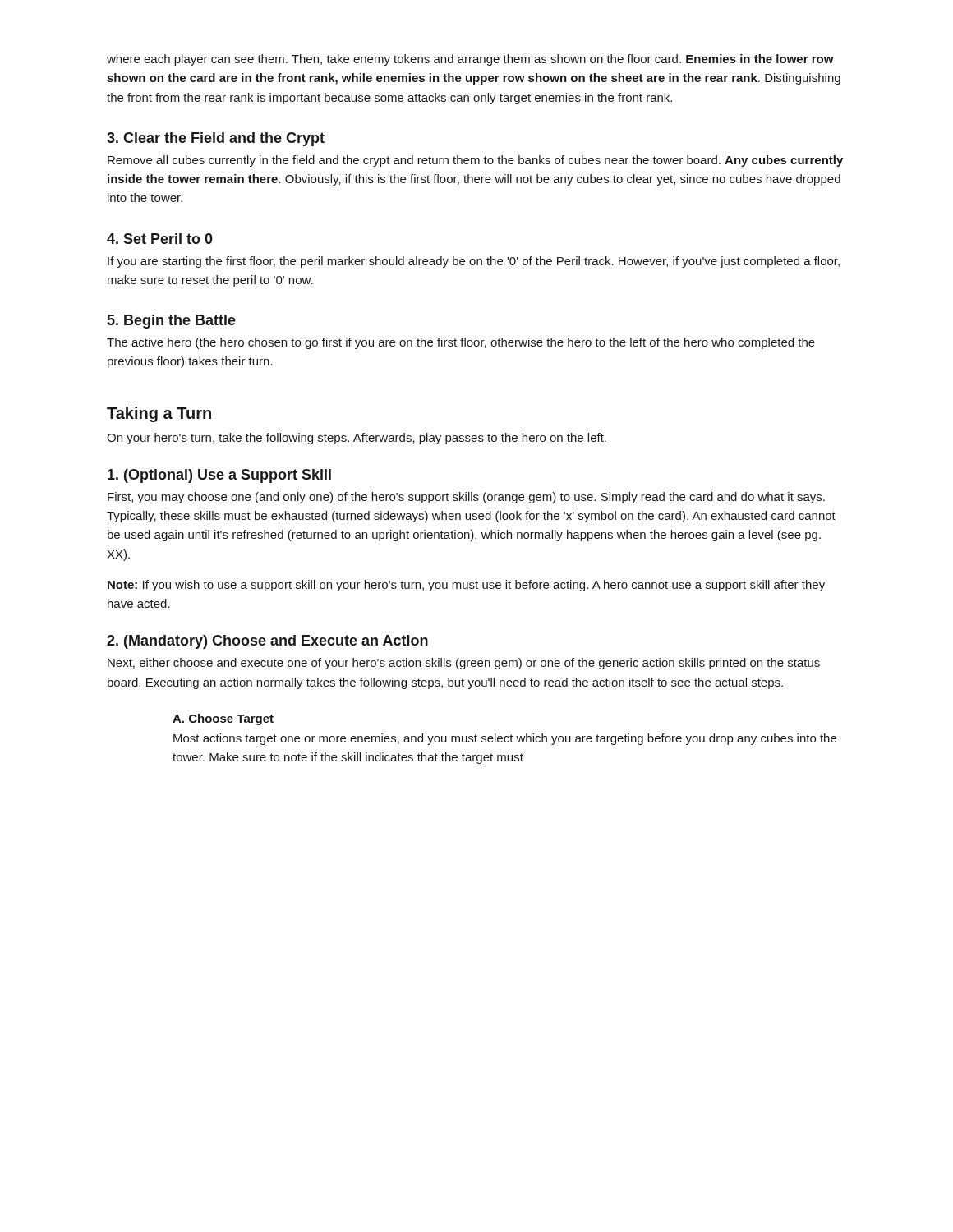
Task: Point to "5. Begin the Battle"
Action: click(171, 320)
